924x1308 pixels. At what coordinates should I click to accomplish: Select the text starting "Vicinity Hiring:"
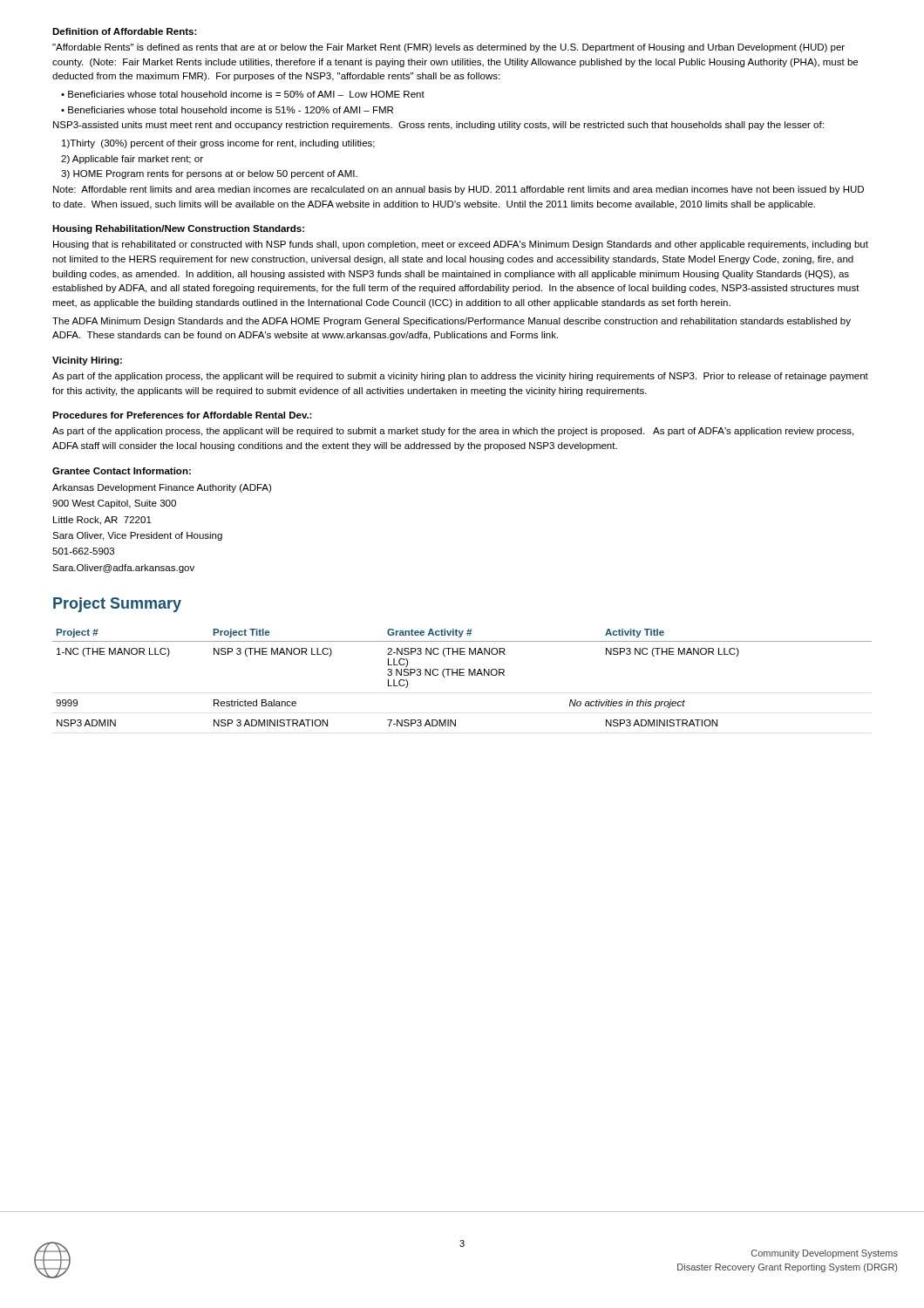[x=88, y=360]
